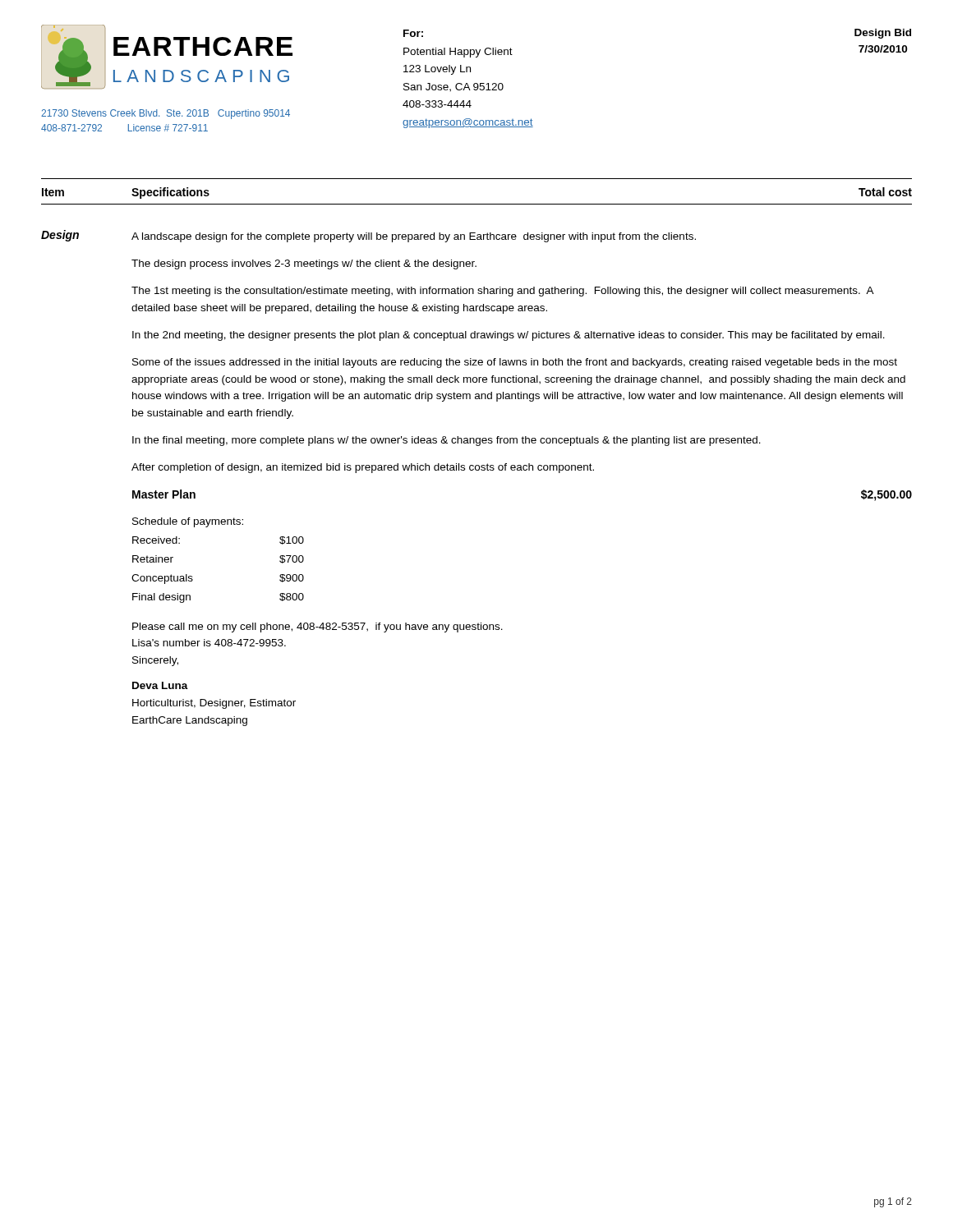Click where it says "Deva Luna Horticulturist, Designer, Estimator EarthCare Landscaping"
953x1232 pixels.
click(x=160, y=685)
